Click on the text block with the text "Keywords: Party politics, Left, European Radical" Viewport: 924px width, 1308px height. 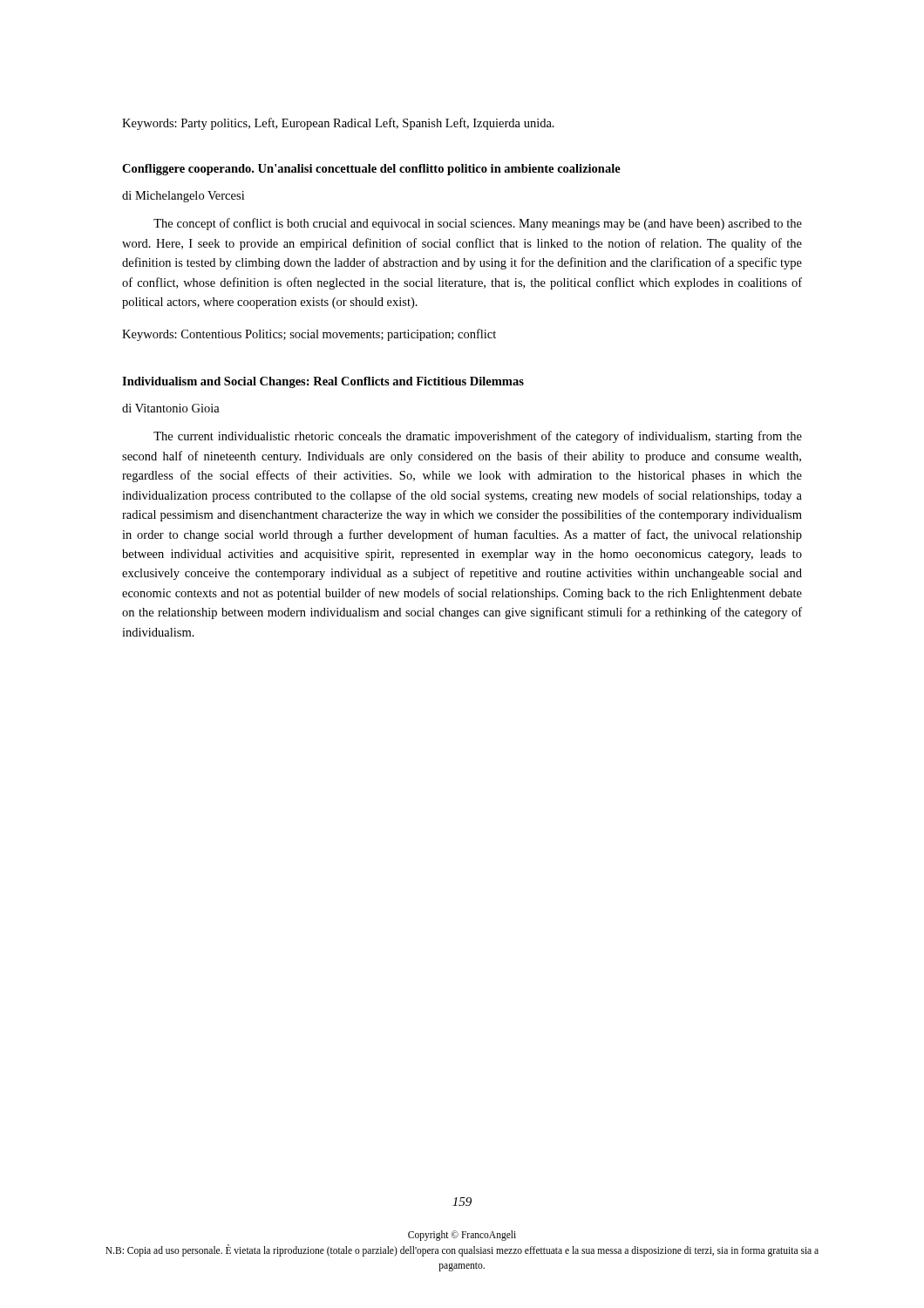(x=338, y=123)
